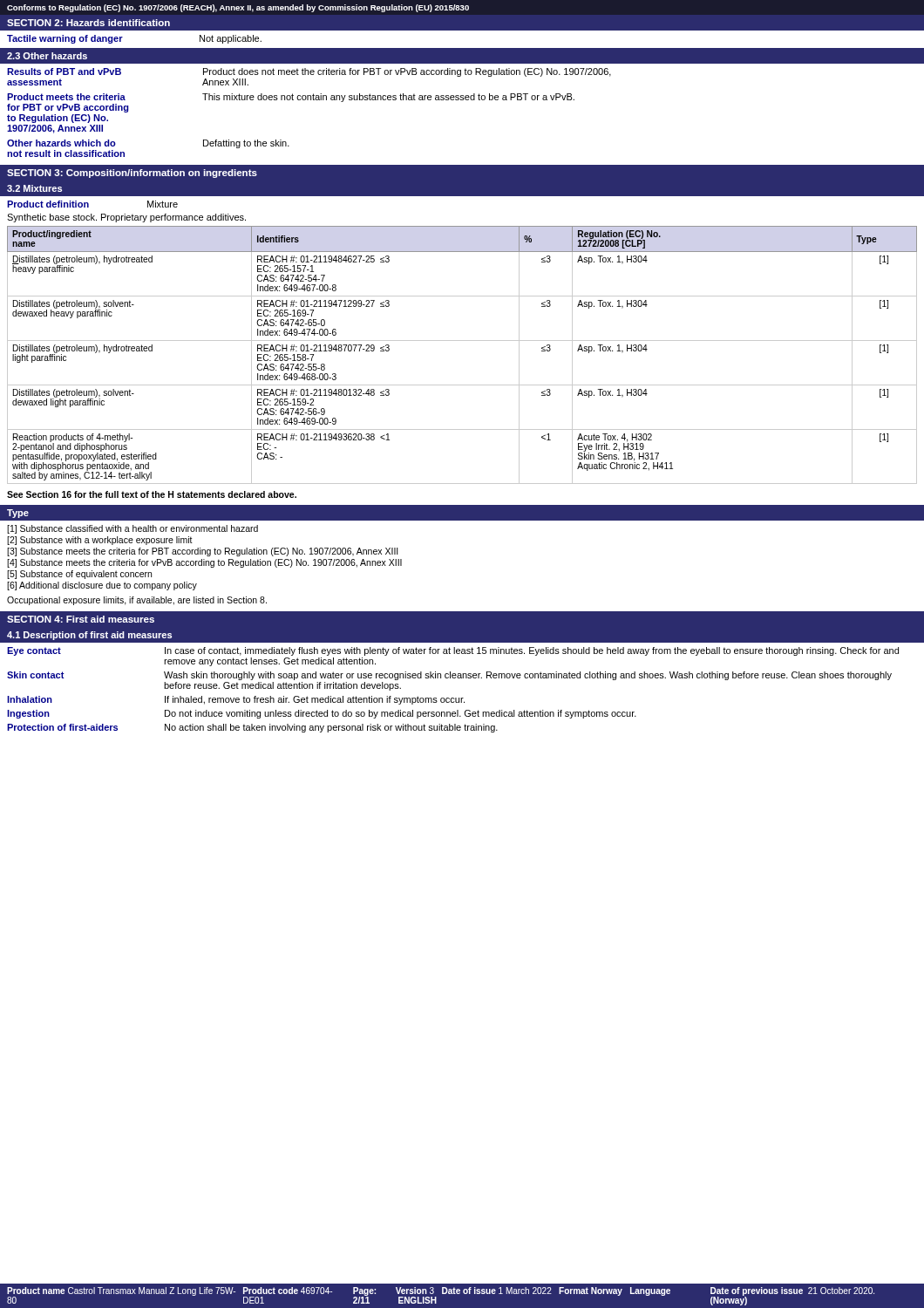Viewport: 924px width, 1308px height.
Task: Navigate to the text starting "Ingestion Do not induce vomiting unless"
Action: point(462,713)
